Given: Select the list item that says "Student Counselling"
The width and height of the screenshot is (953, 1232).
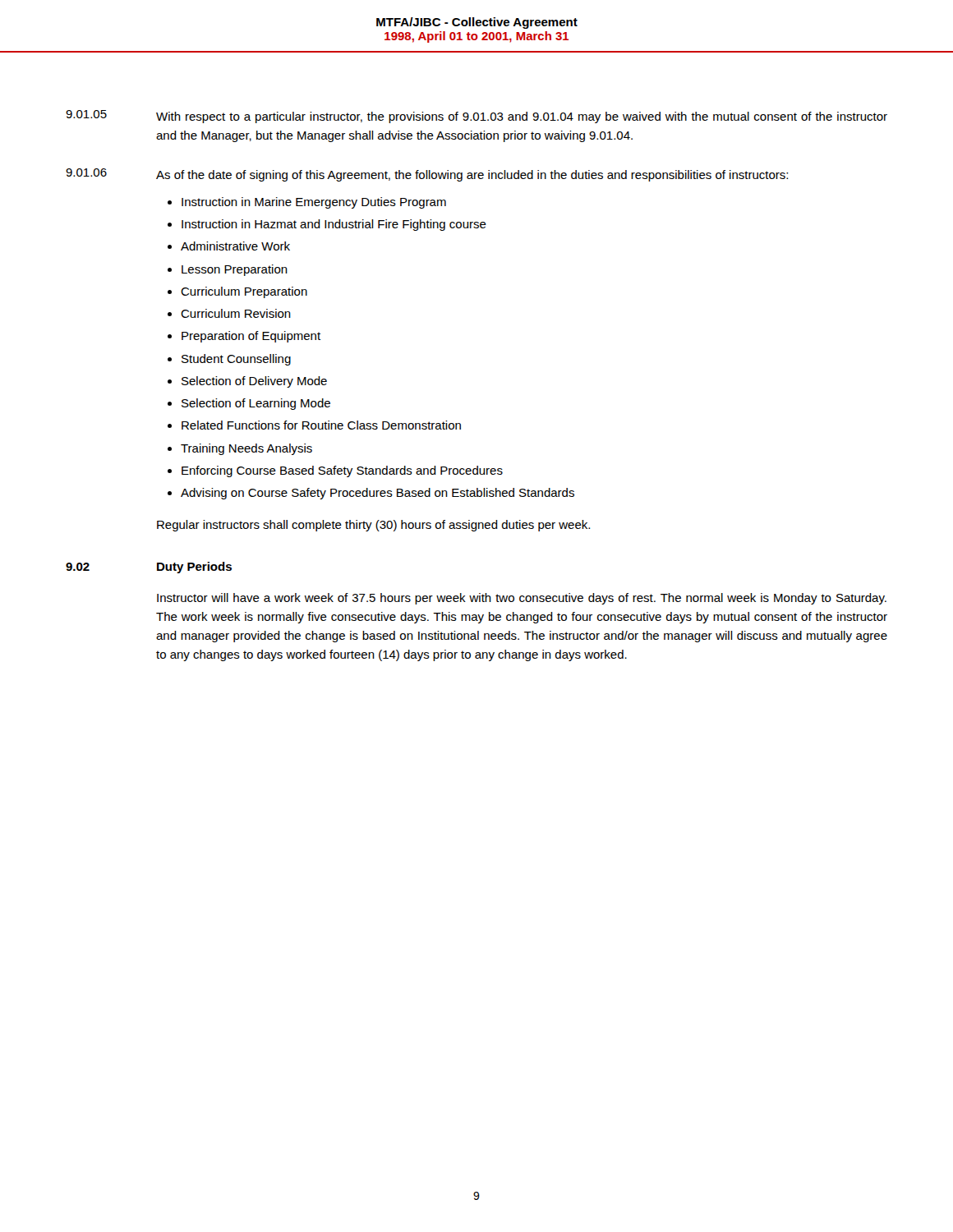Looking at the screenshot, I should (x=236, y=358).
